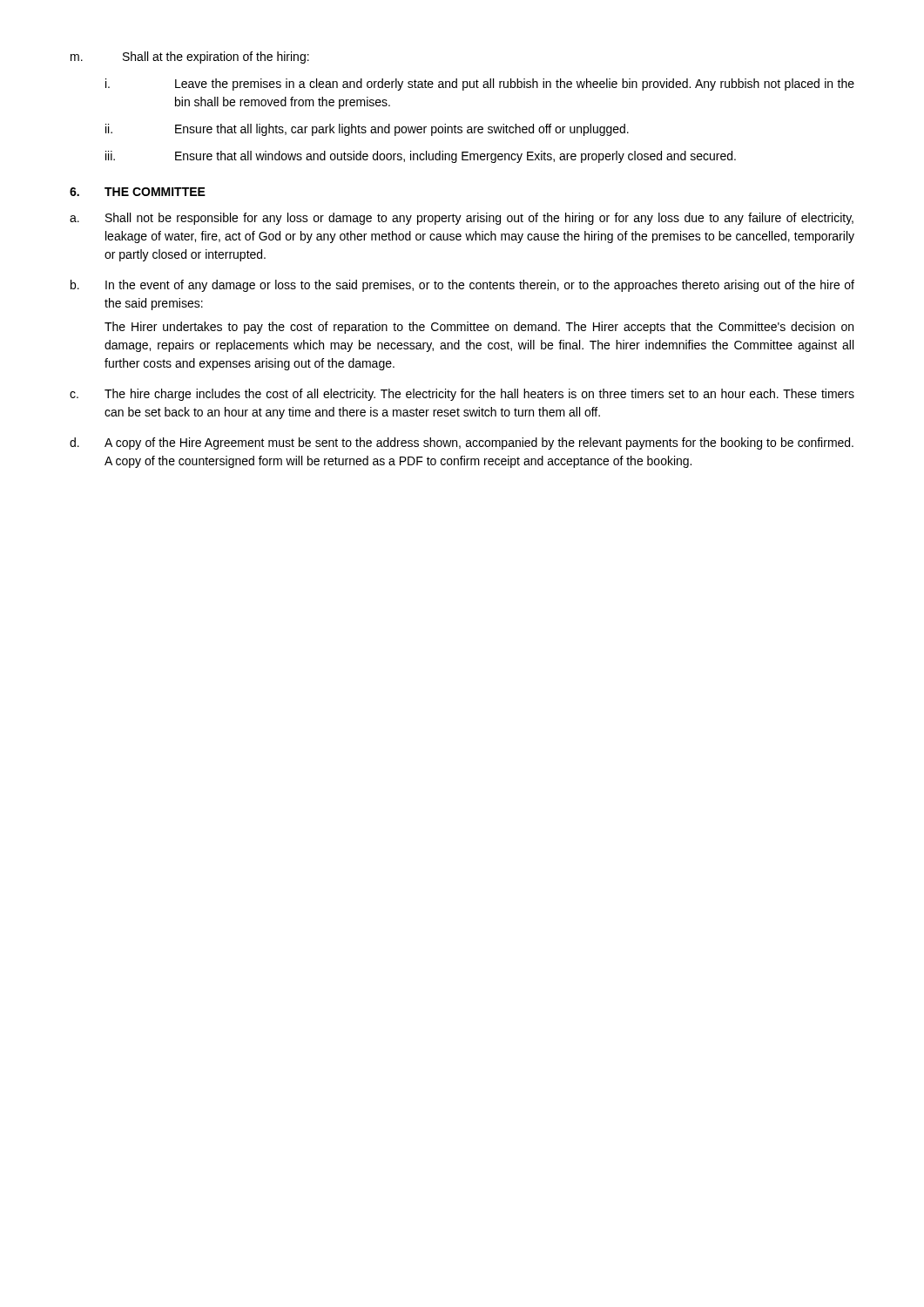Find the list item containing "b. In the"
Screen dimensions: 1307x924
point(462,294)
